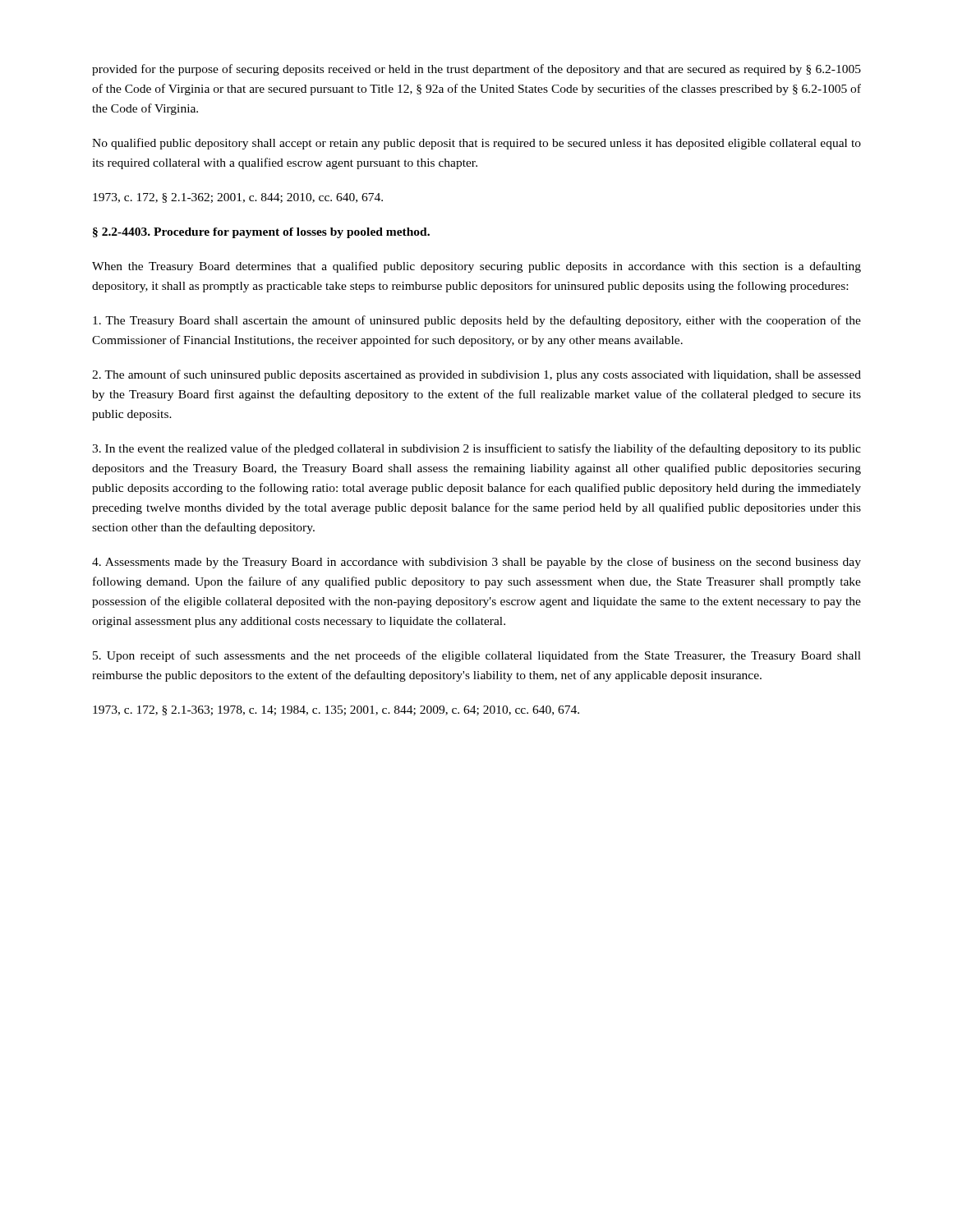This screenshot has width=953, height=1232.
Task: Click on the list item with the text "The Treasury Board"
Action: 476,330
